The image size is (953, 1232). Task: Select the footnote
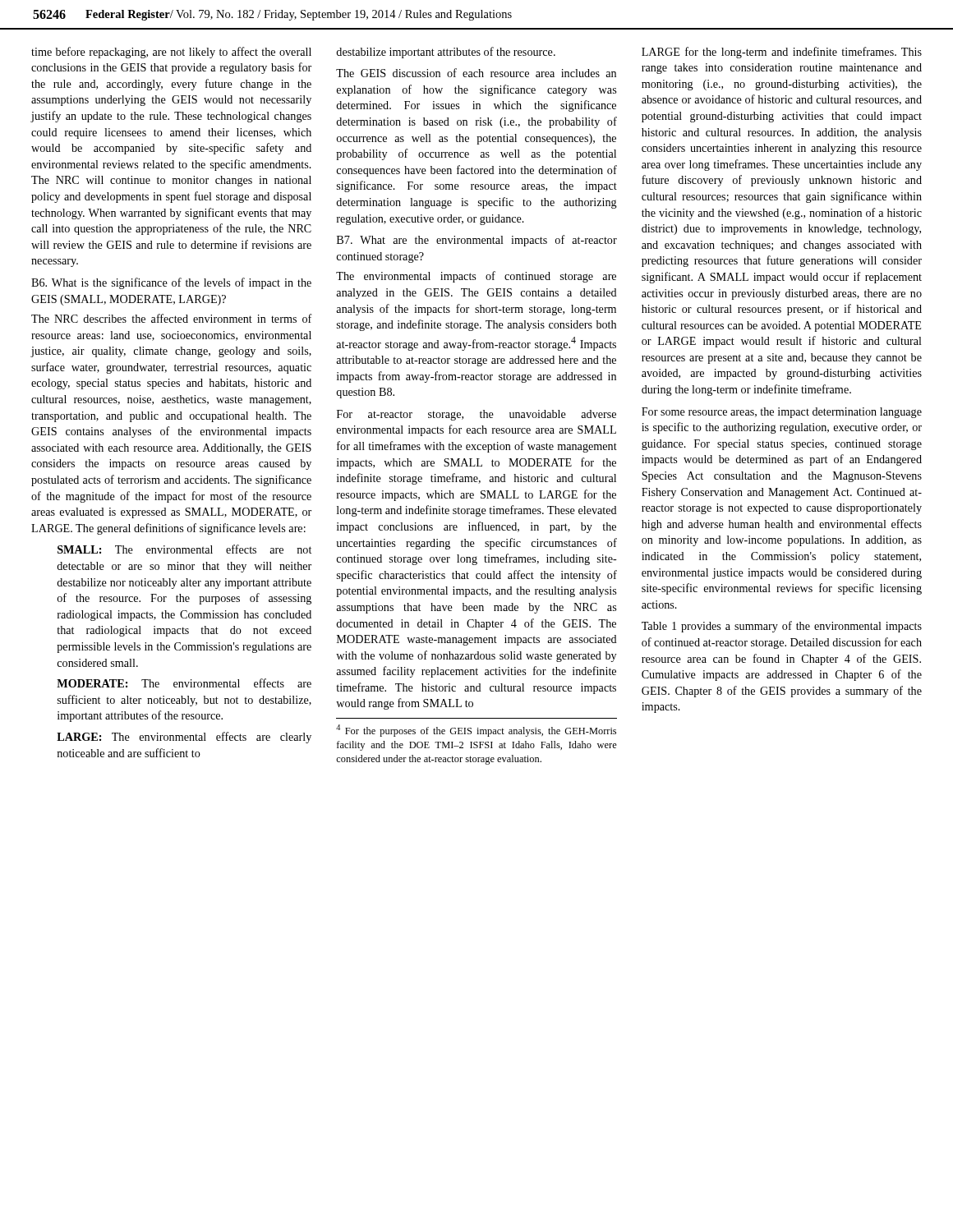click(476, 744)
